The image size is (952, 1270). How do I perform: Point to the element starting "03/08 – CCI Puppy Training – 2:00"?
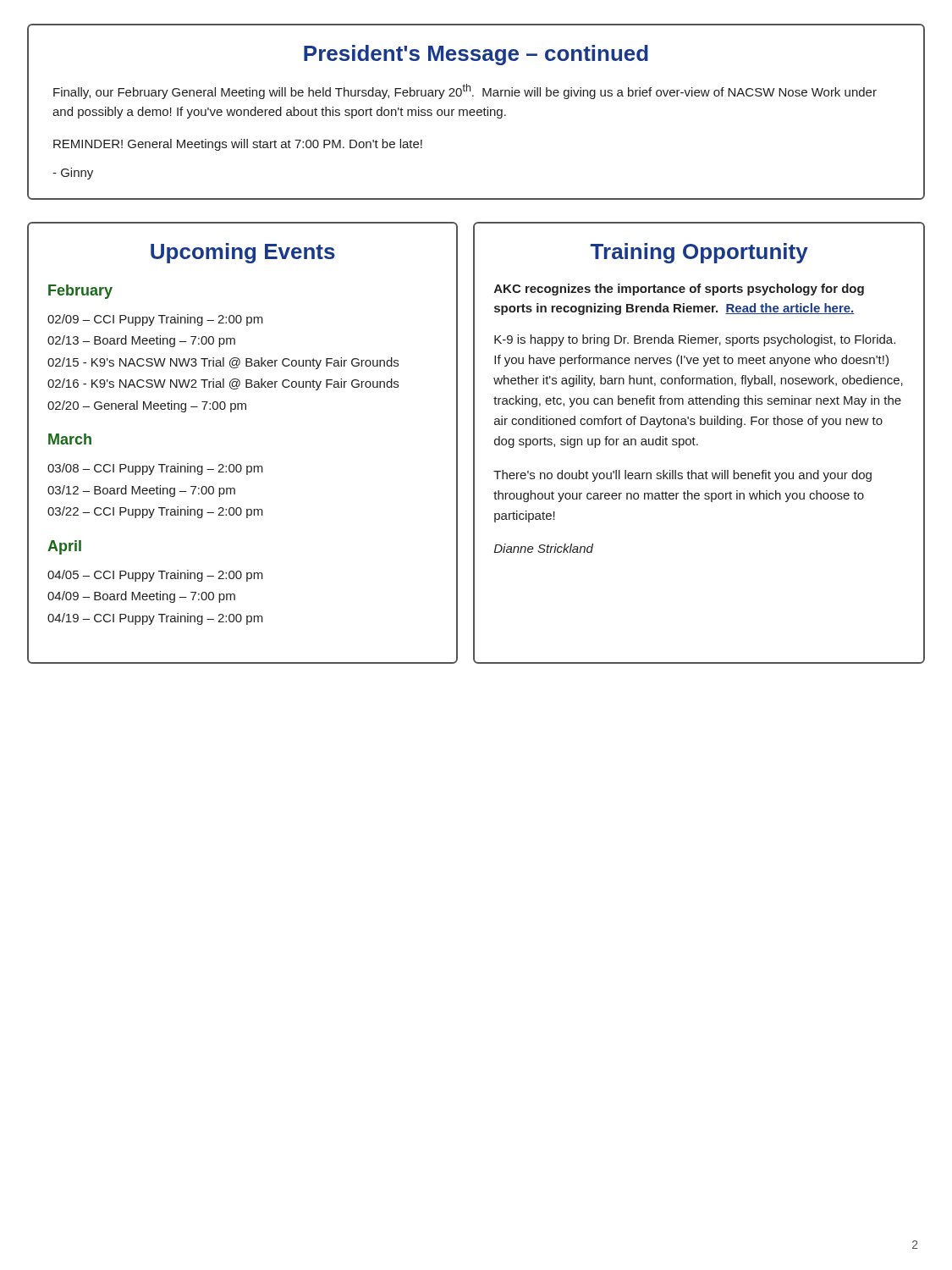click(x=155, y=468)
